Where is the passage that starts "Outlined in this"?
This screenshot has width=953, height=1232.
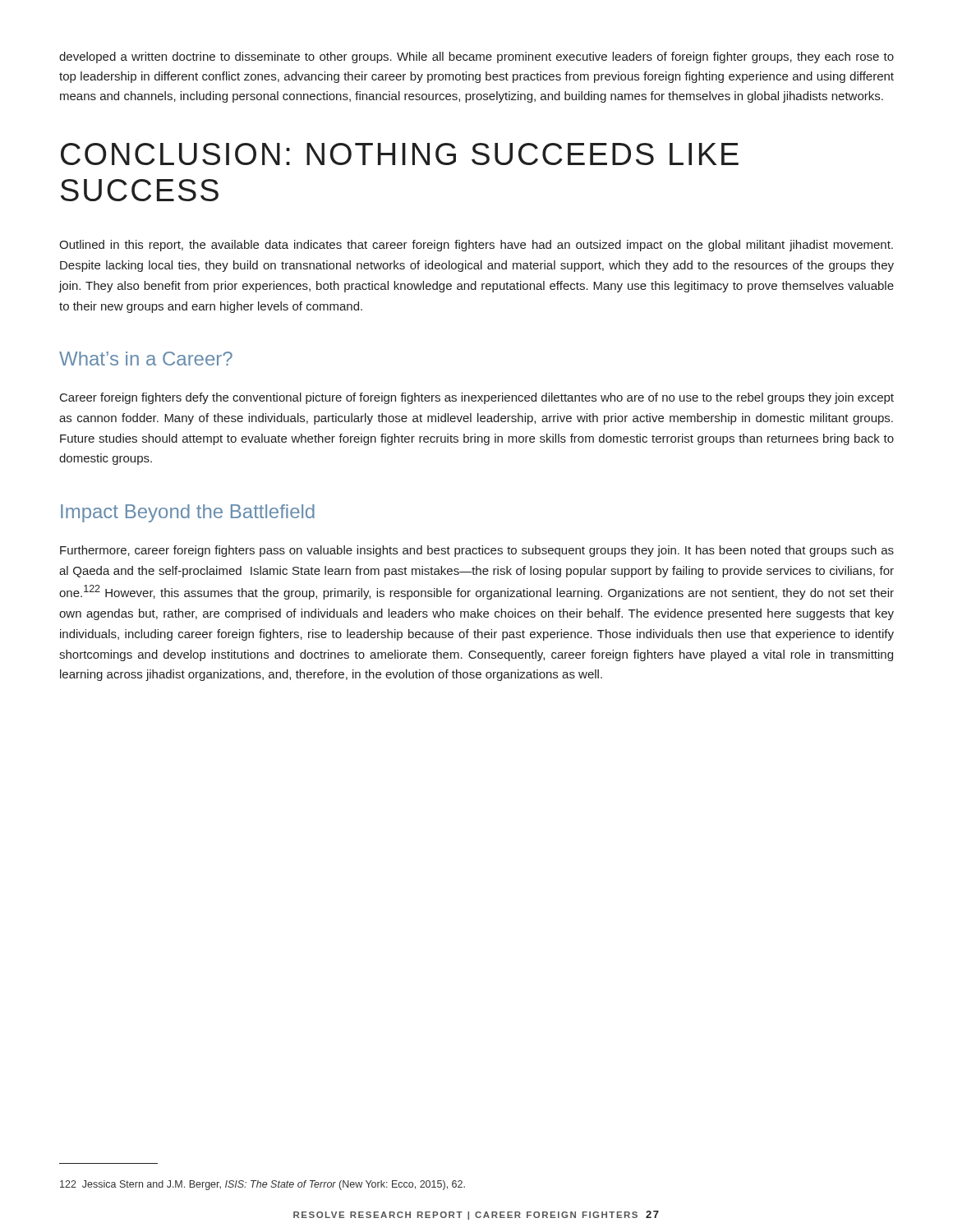pos(476,276)
